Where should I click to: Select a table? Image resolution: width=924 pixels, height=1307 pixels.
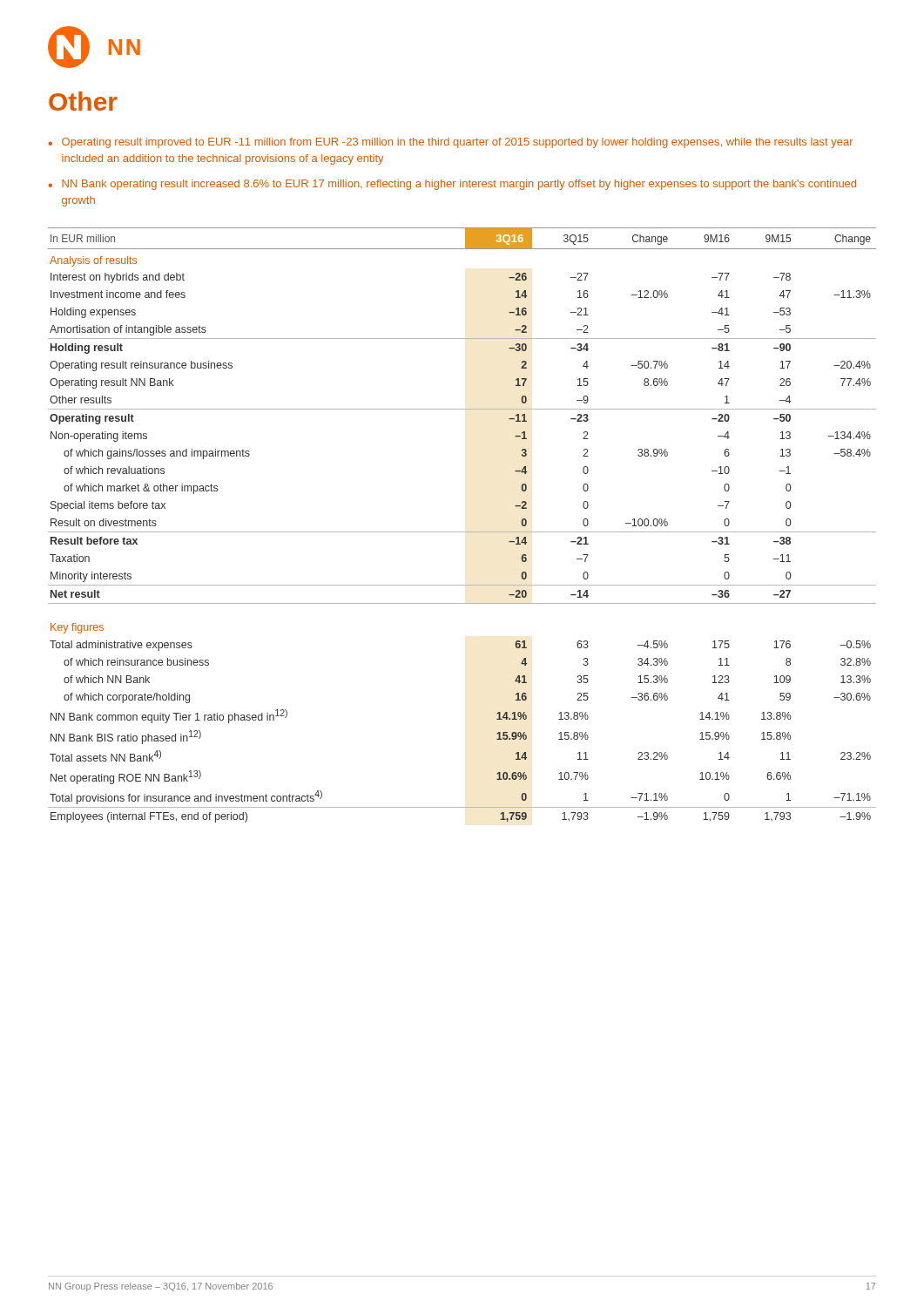462,526
